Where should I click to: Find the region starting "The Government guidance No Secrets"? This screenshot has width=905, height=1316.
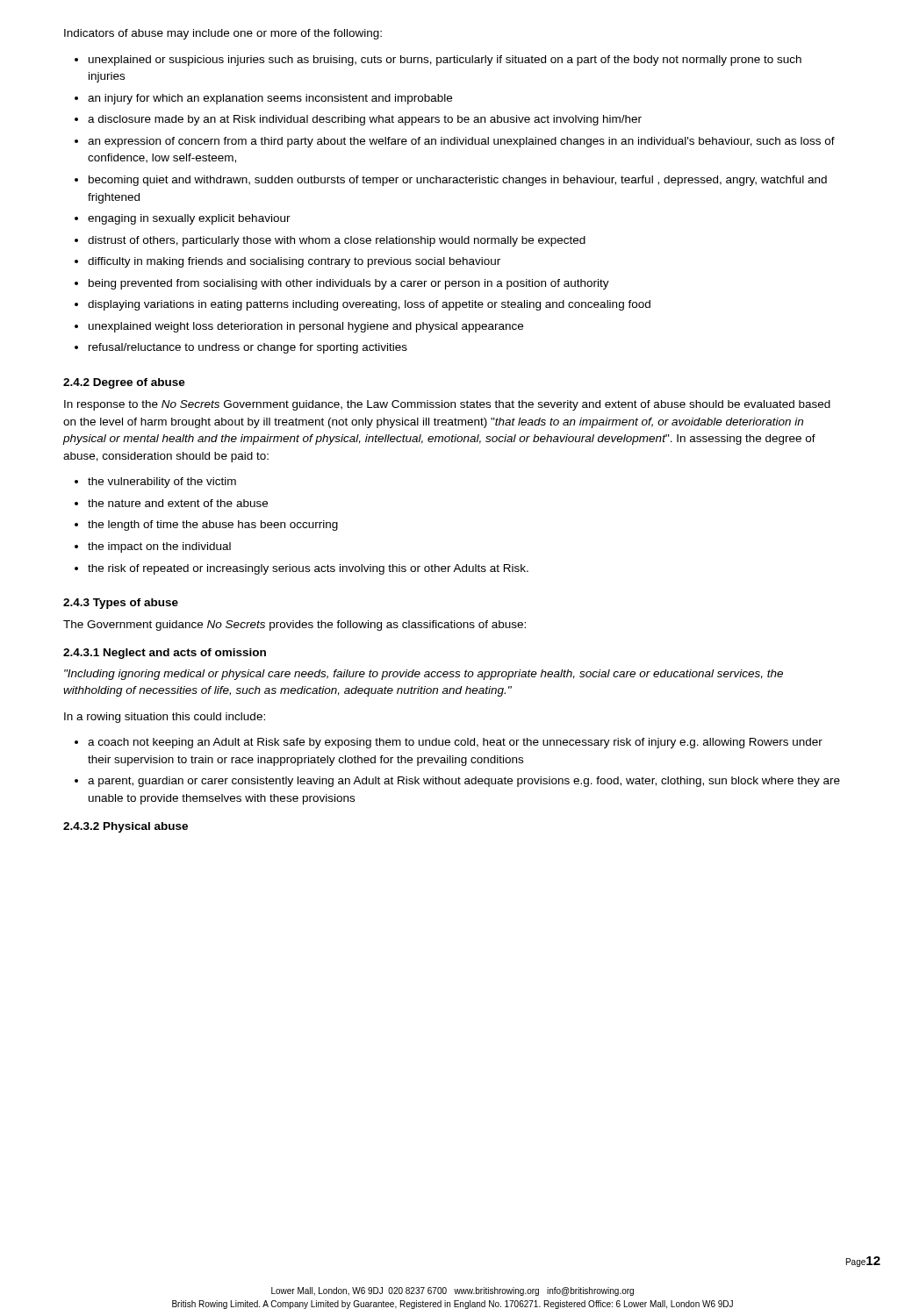coord(295,624)
